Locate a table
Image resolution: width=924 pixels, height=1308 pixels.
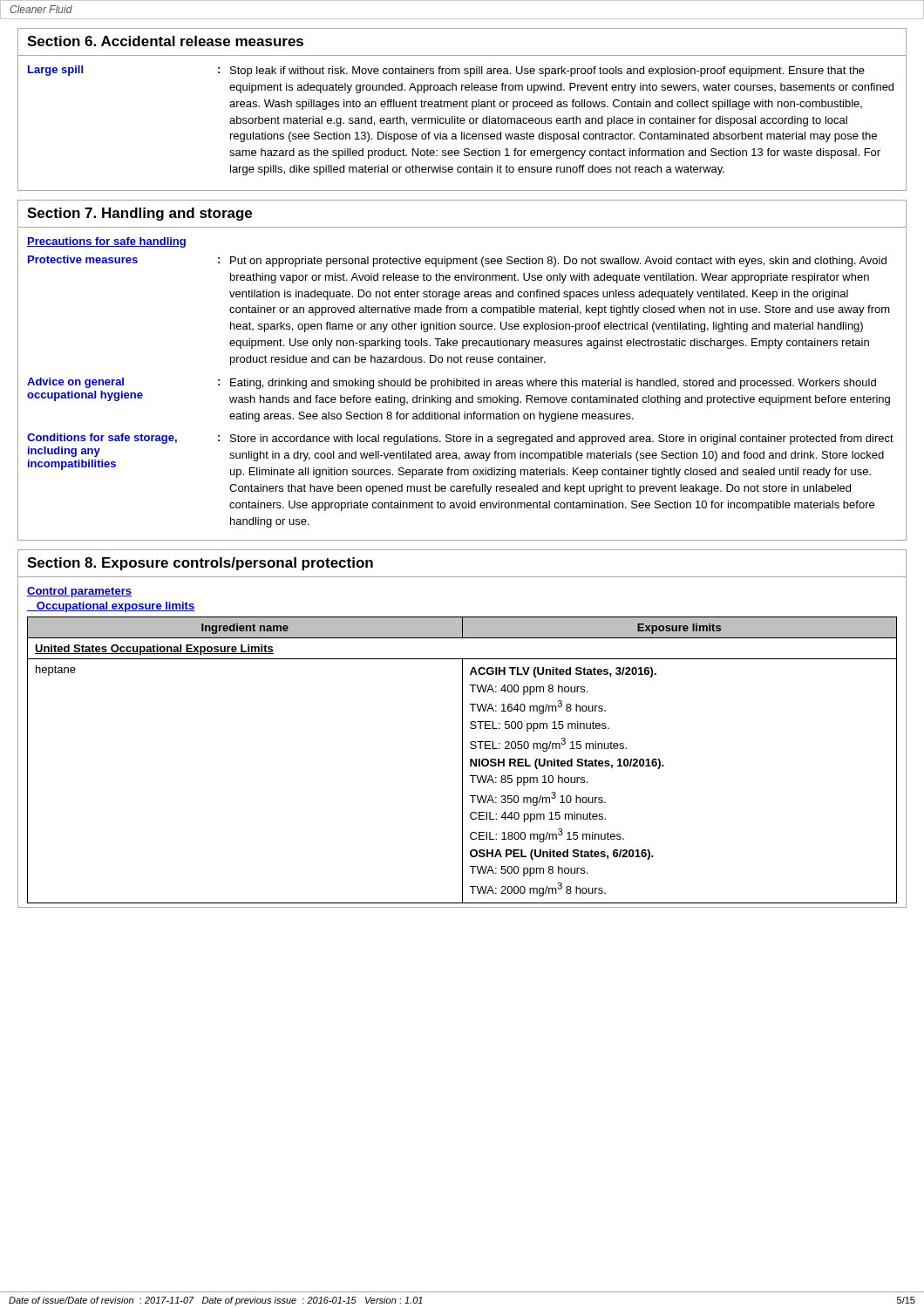pyautogui.click(x=462, y=760)
